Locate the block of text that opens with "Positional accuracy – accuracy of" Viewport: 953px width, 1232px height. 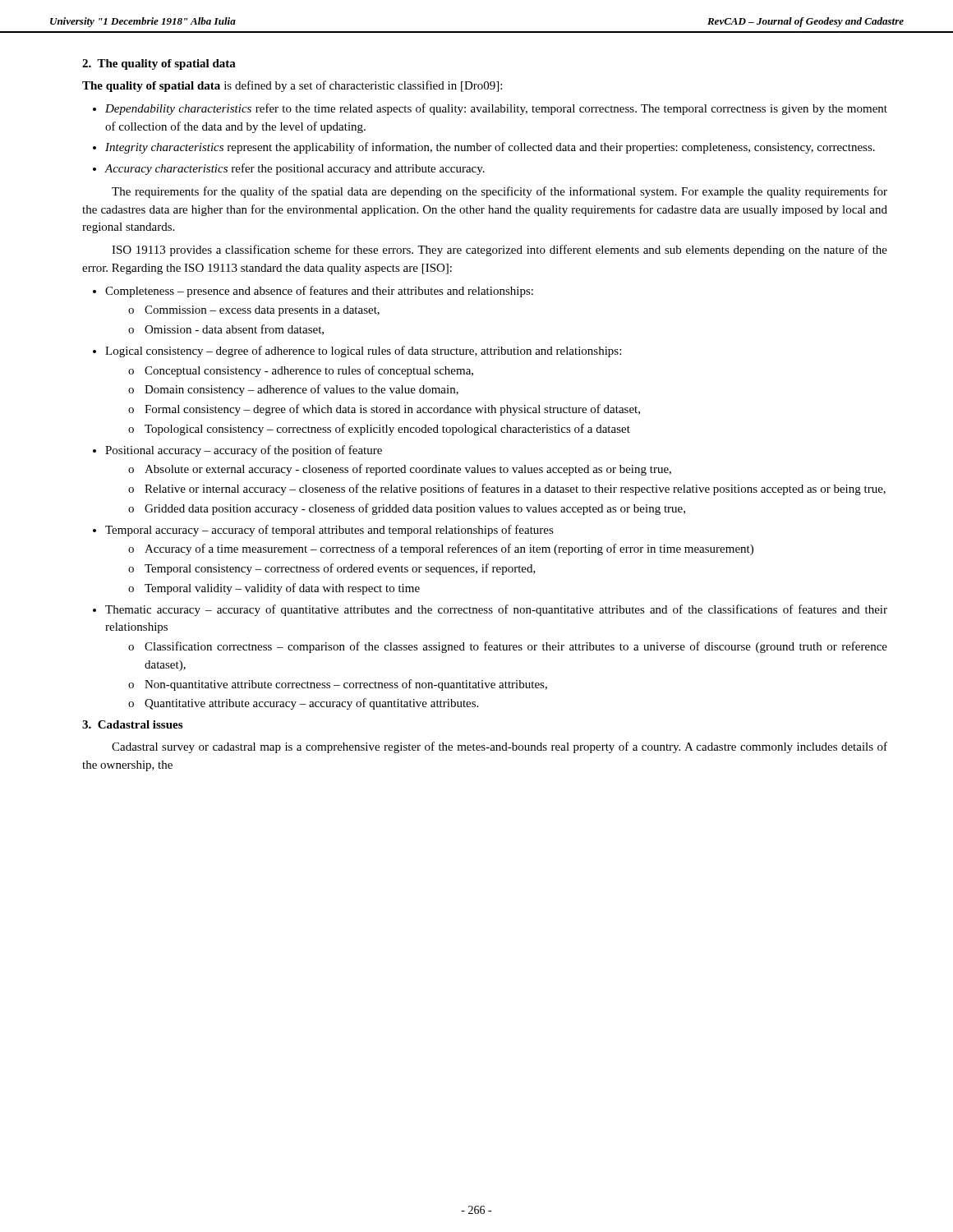[x=496, y=480]
